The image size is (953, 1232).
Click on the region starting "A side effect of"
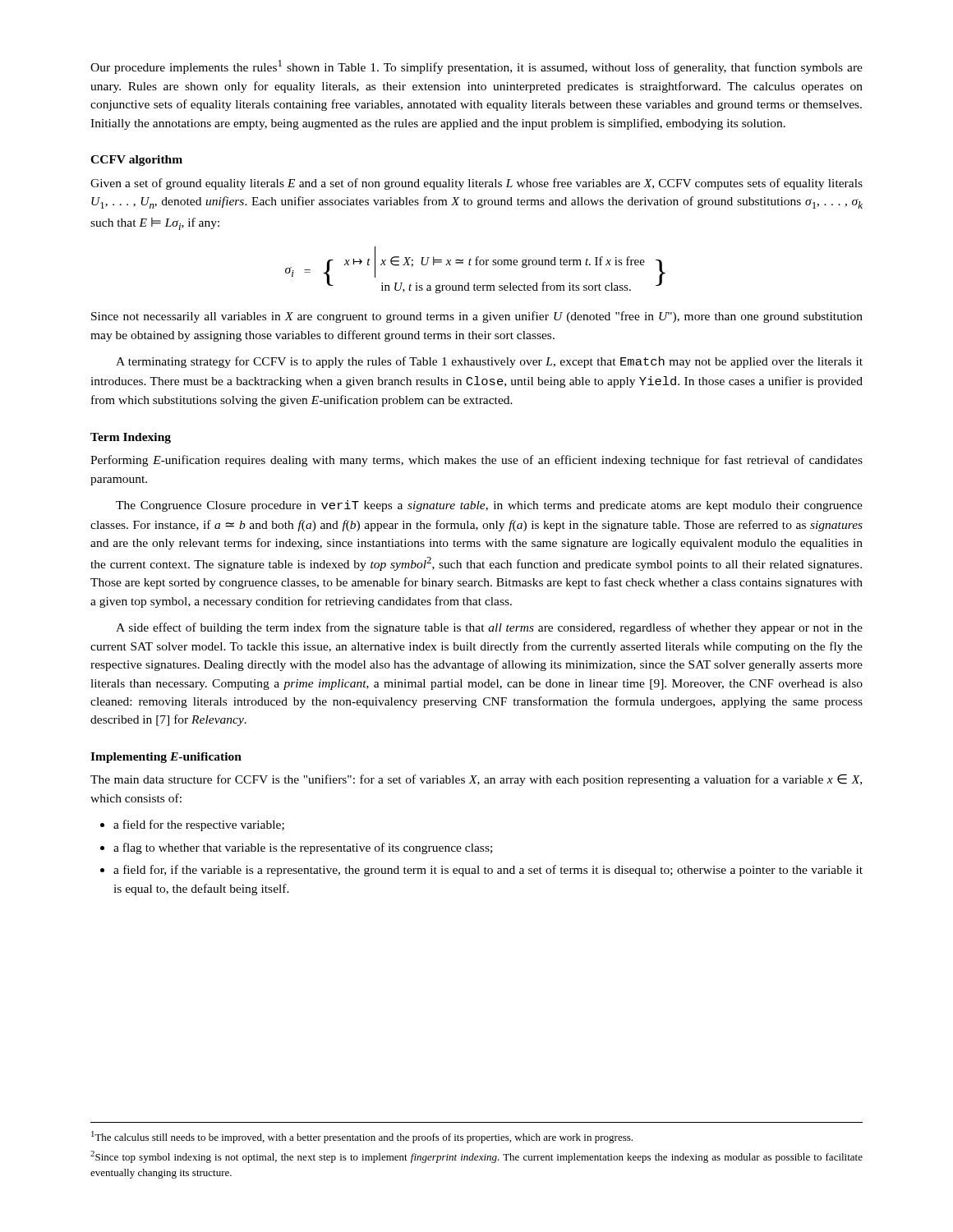(476, 673)
